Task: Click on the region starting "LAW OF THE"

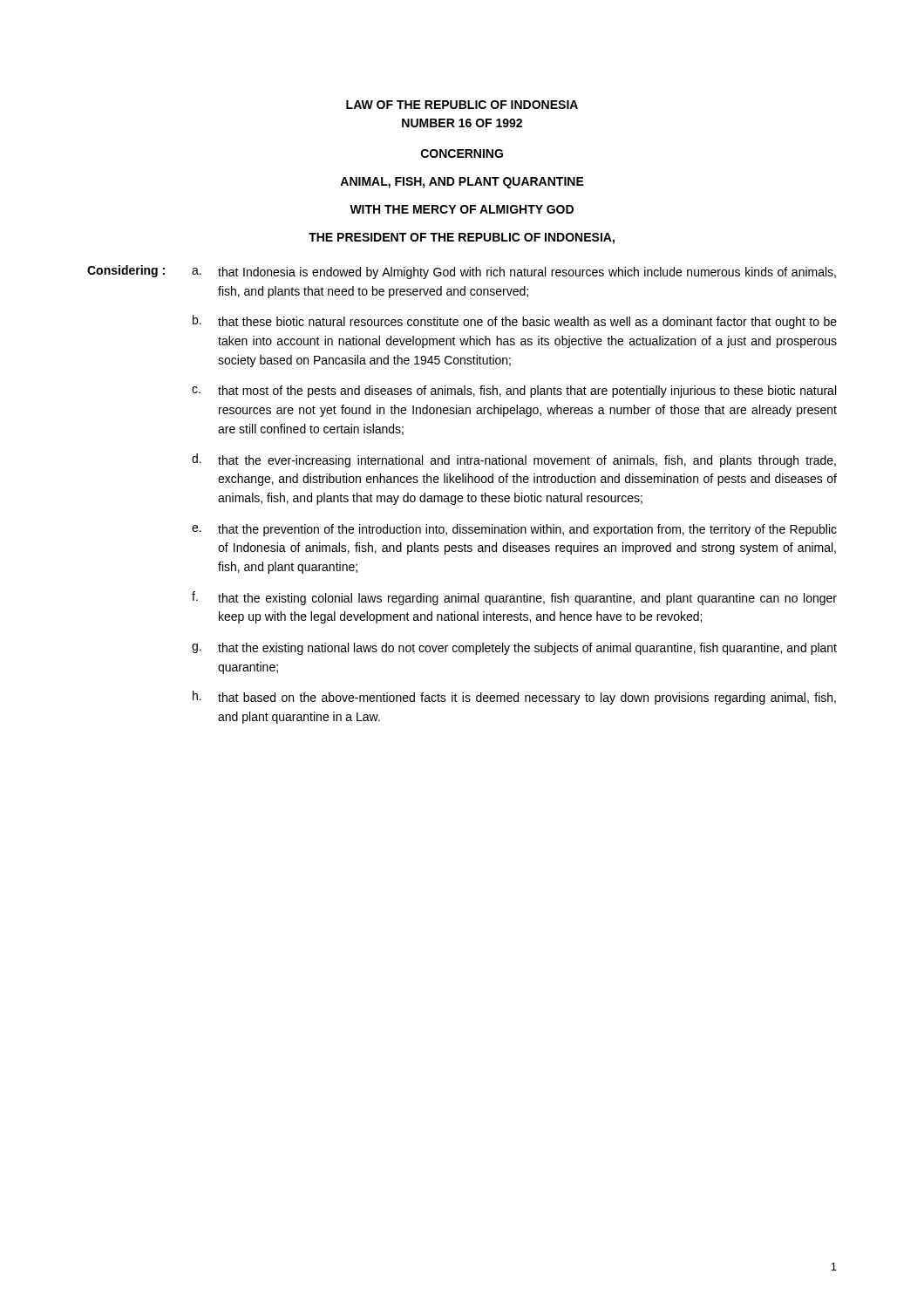Action: click(462, 114)
